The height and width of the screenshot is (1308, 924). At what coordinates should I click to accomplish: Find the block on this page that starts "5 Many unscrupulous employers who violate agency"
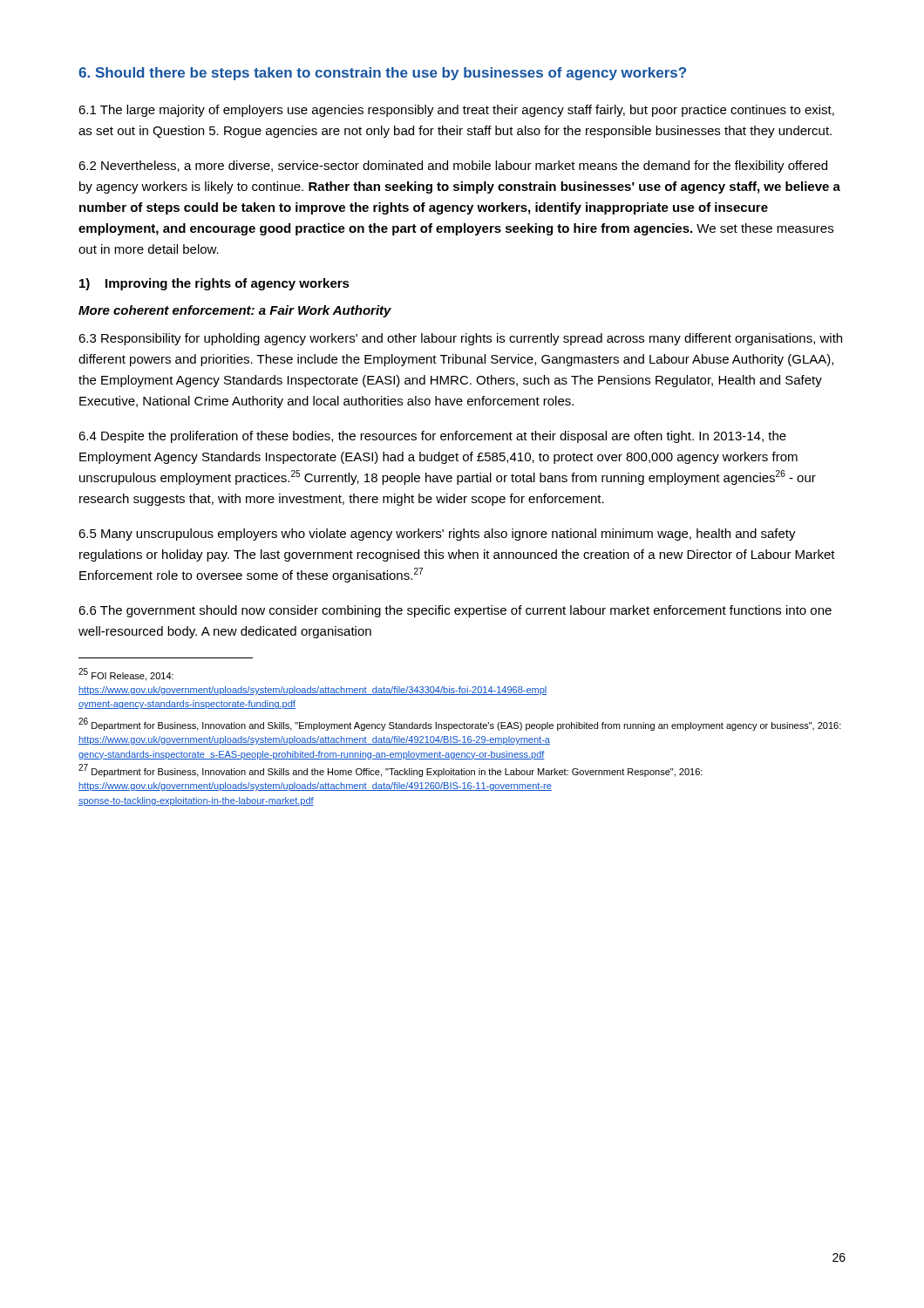(457, 554)
